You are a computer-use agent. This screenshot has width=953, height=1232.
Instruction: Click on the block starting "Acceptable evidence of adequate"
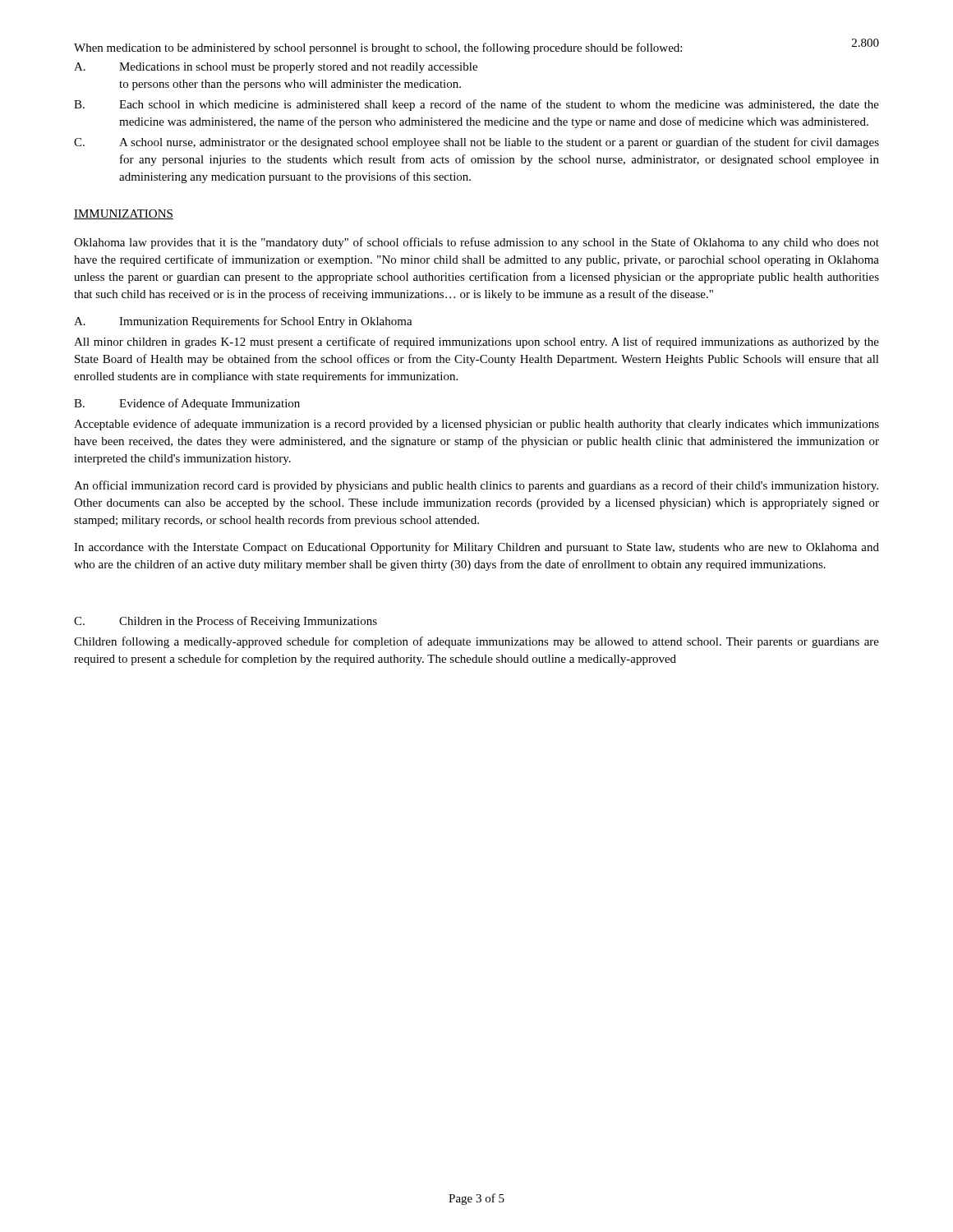click(x=476, y=441)
